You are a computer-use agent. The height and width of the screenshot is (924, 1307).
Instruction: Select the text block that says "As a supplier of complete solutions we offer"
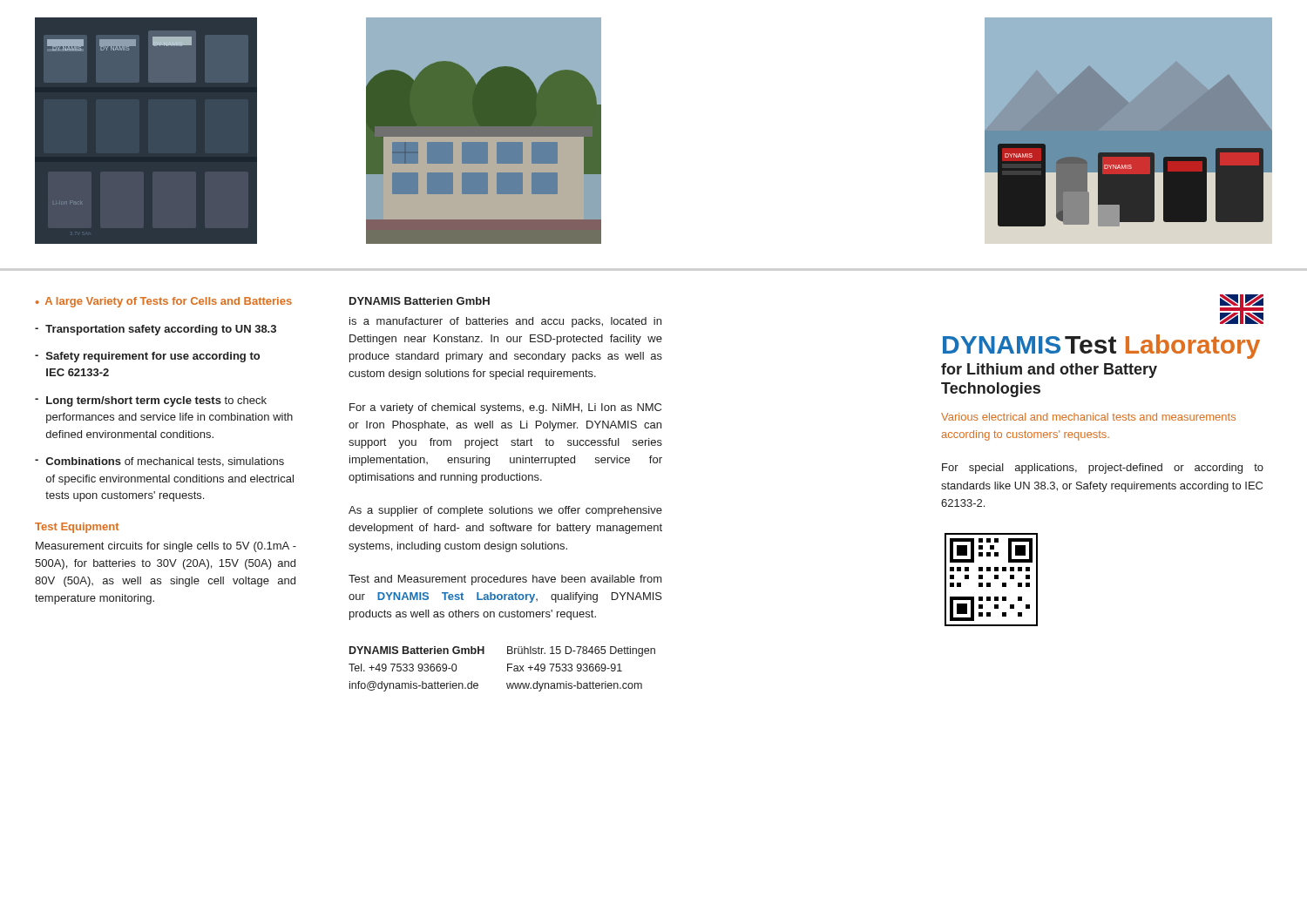(x=505, y=528)
